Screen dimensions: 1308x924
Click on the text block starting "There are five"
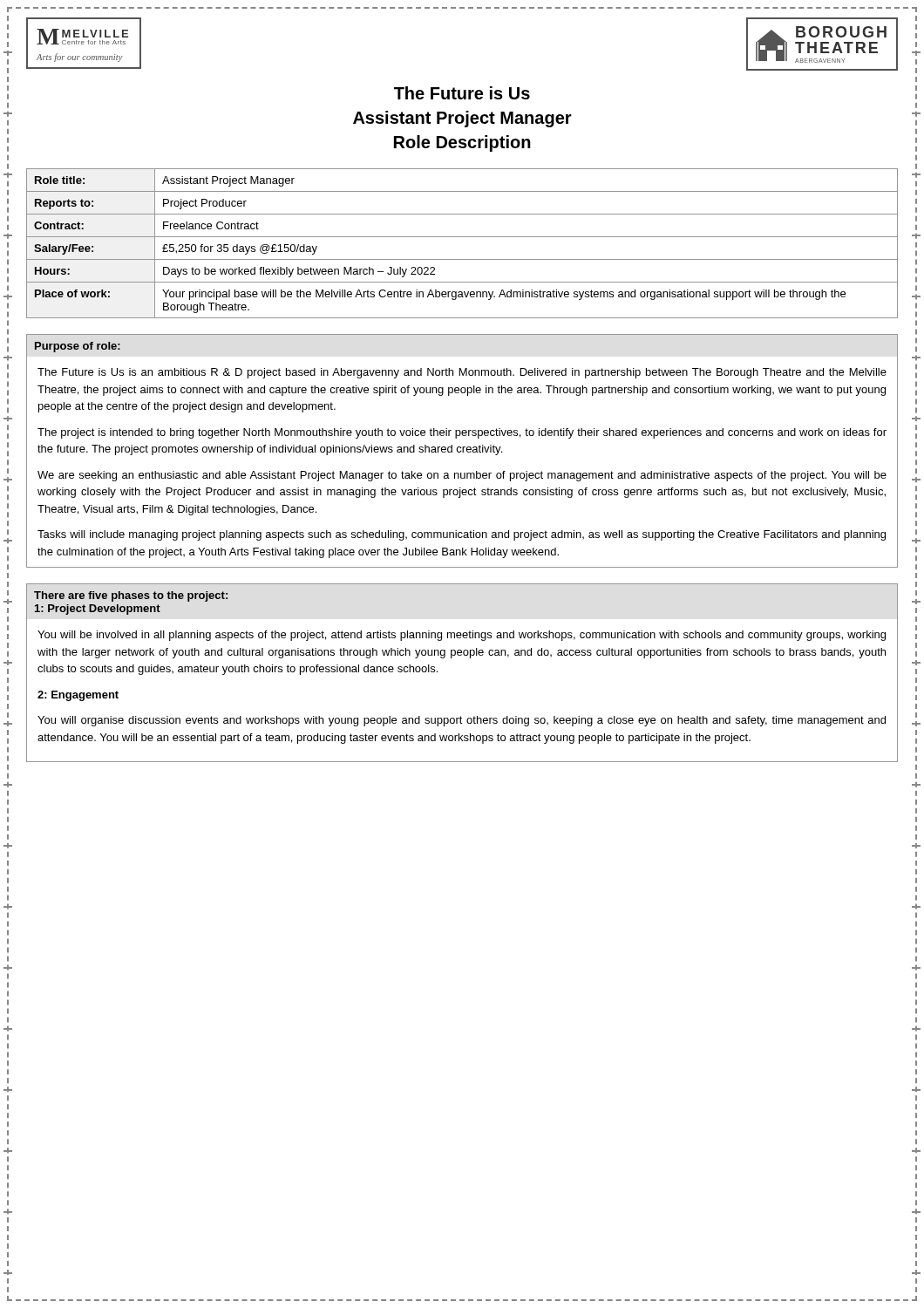pyautogui.click(x=462, y=673)
